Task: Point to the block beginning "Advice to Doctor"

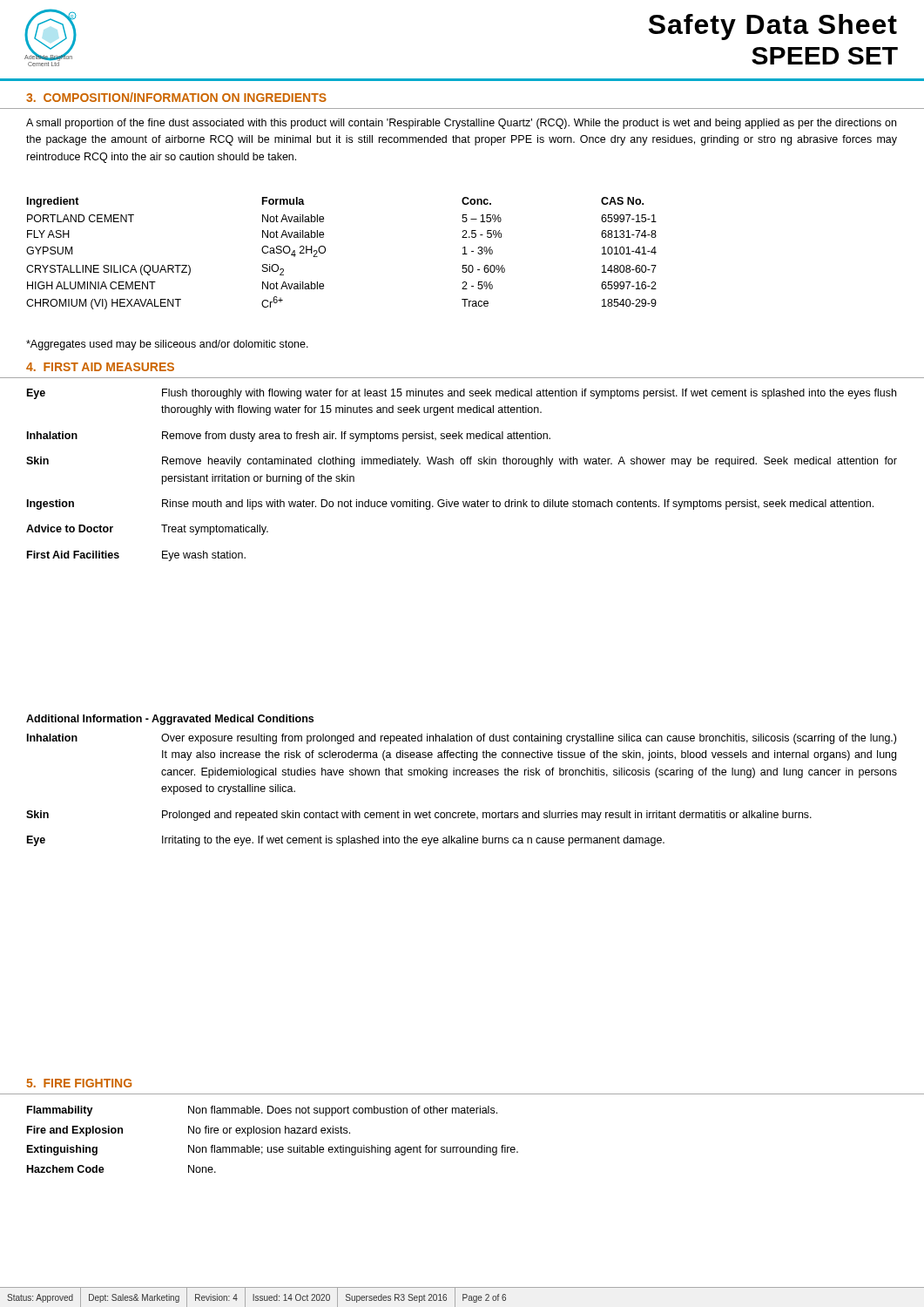Action: [x=69, y=529]
